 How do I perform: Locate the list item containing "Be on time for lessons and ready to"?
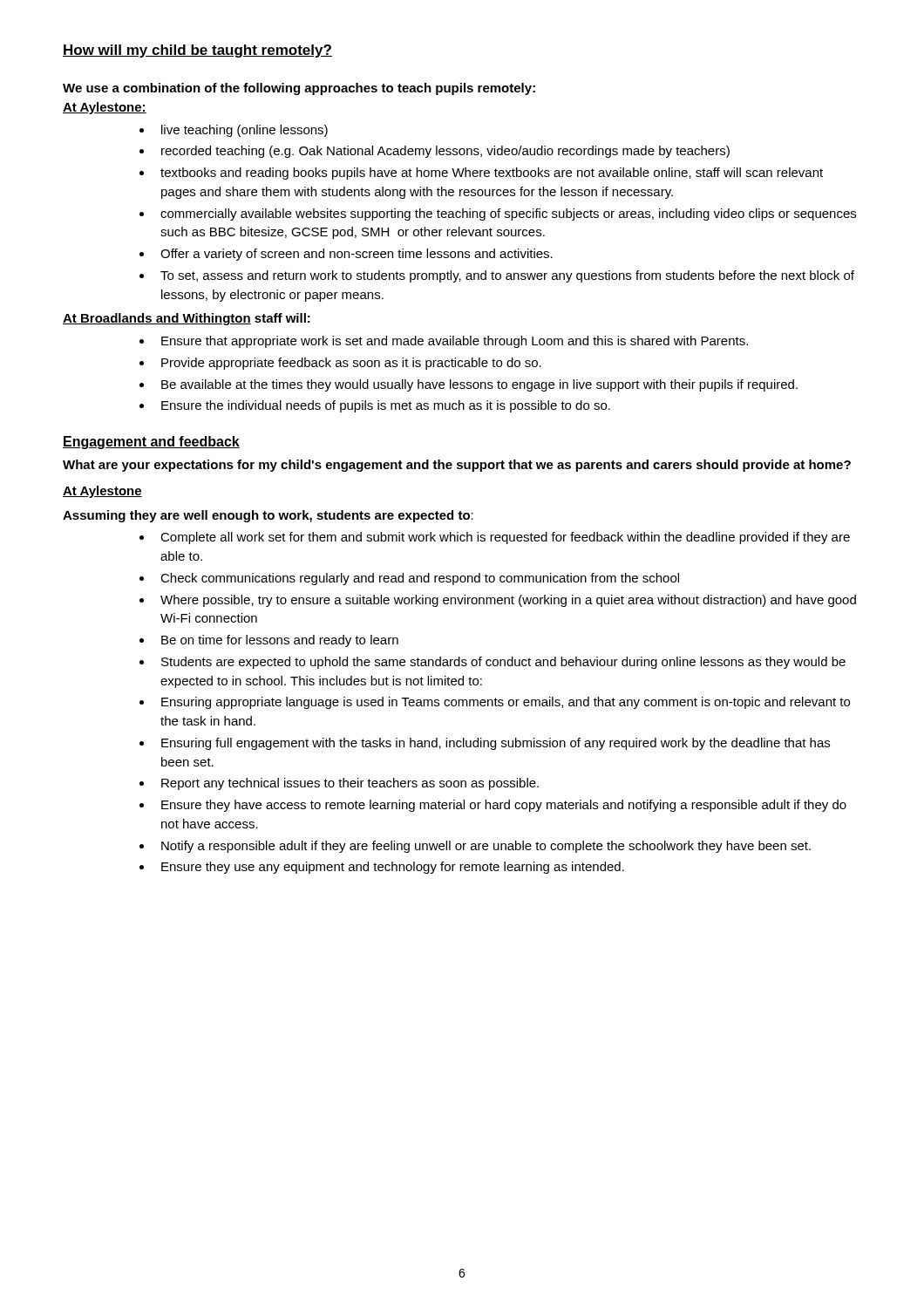point(280,640)
